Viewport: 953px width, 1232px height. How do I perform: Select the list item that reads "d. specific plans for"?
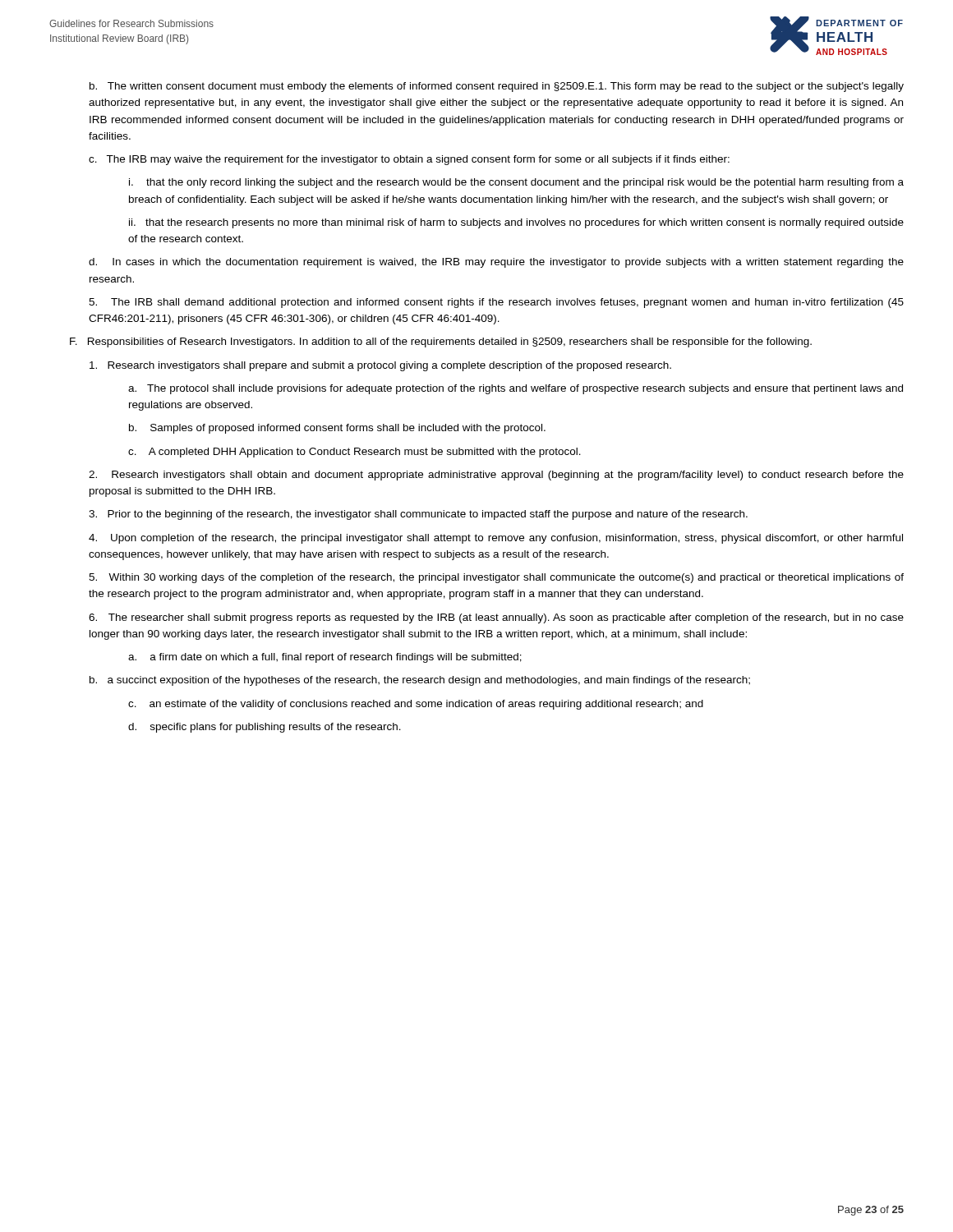pyautogui.click(x=265, y=726)
